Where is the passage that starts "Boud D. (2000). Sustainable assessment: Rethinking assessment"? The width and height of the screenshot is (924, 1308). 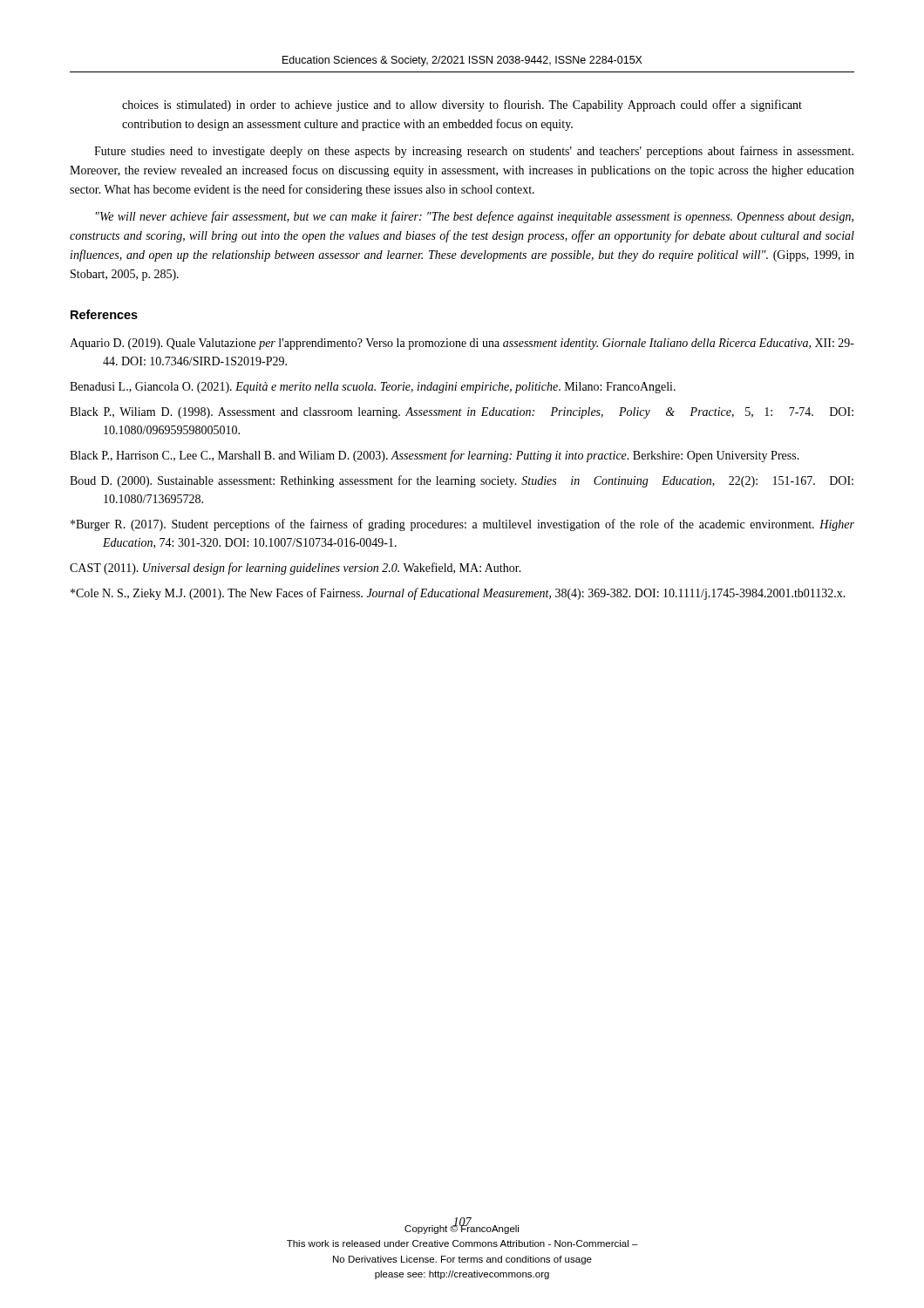(x=462, y=490)
